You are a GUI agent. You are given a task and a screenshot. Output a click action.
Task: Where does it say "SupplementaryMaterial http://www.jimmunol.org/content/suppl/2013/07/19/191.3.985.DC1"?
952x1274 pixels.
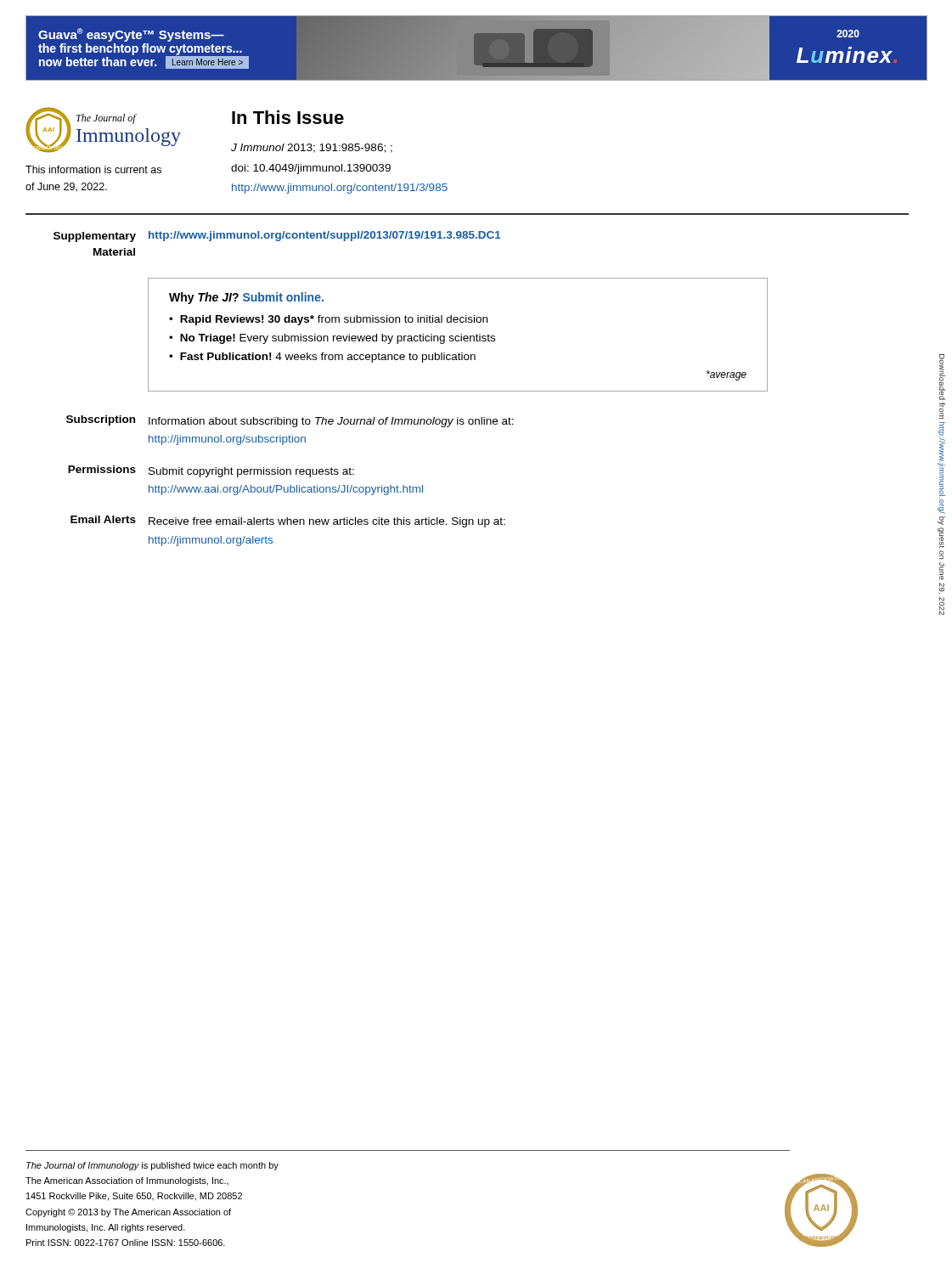(263, 244)
